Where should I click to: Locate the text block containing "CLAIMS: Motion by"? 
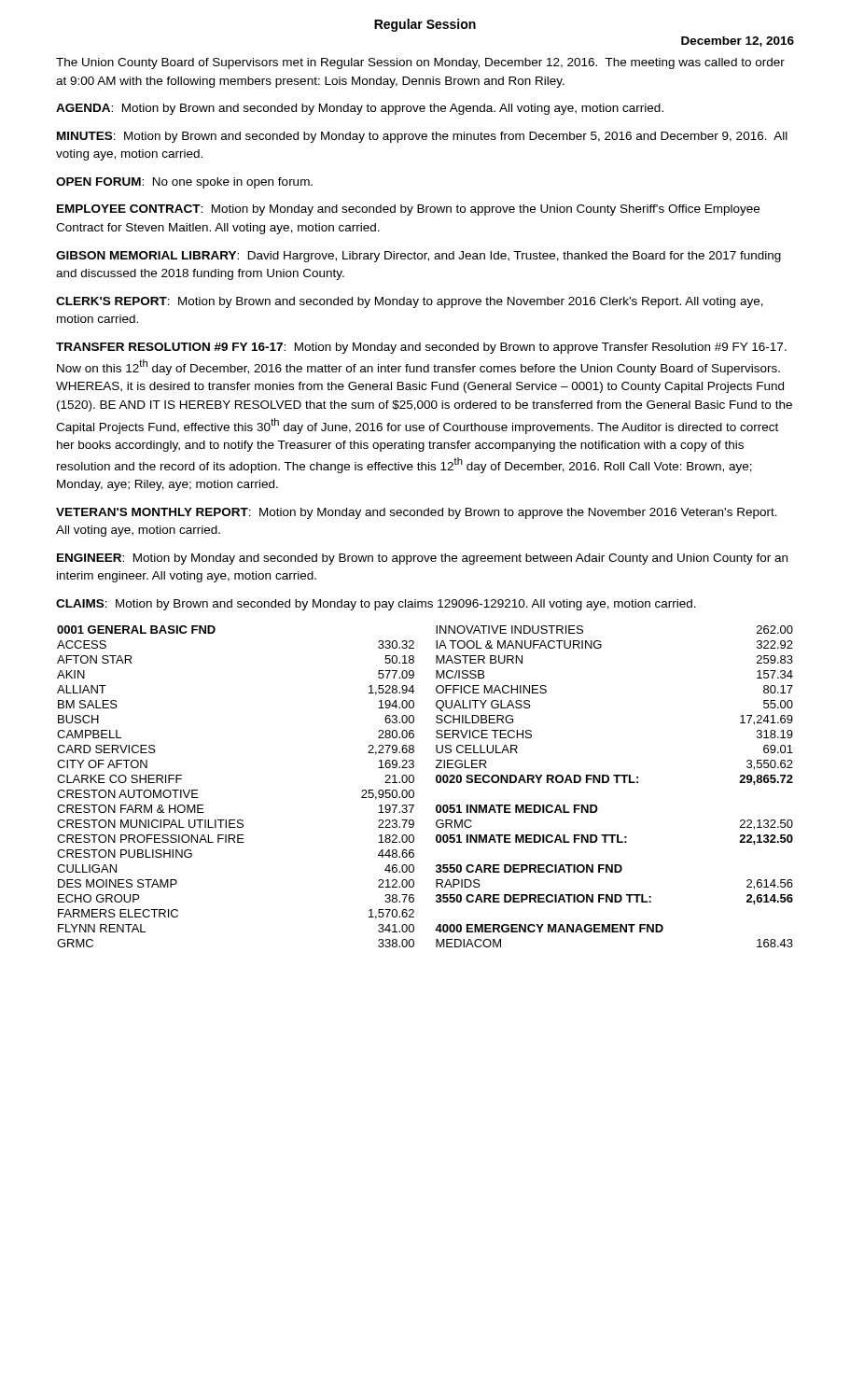[x=376, y=603]
